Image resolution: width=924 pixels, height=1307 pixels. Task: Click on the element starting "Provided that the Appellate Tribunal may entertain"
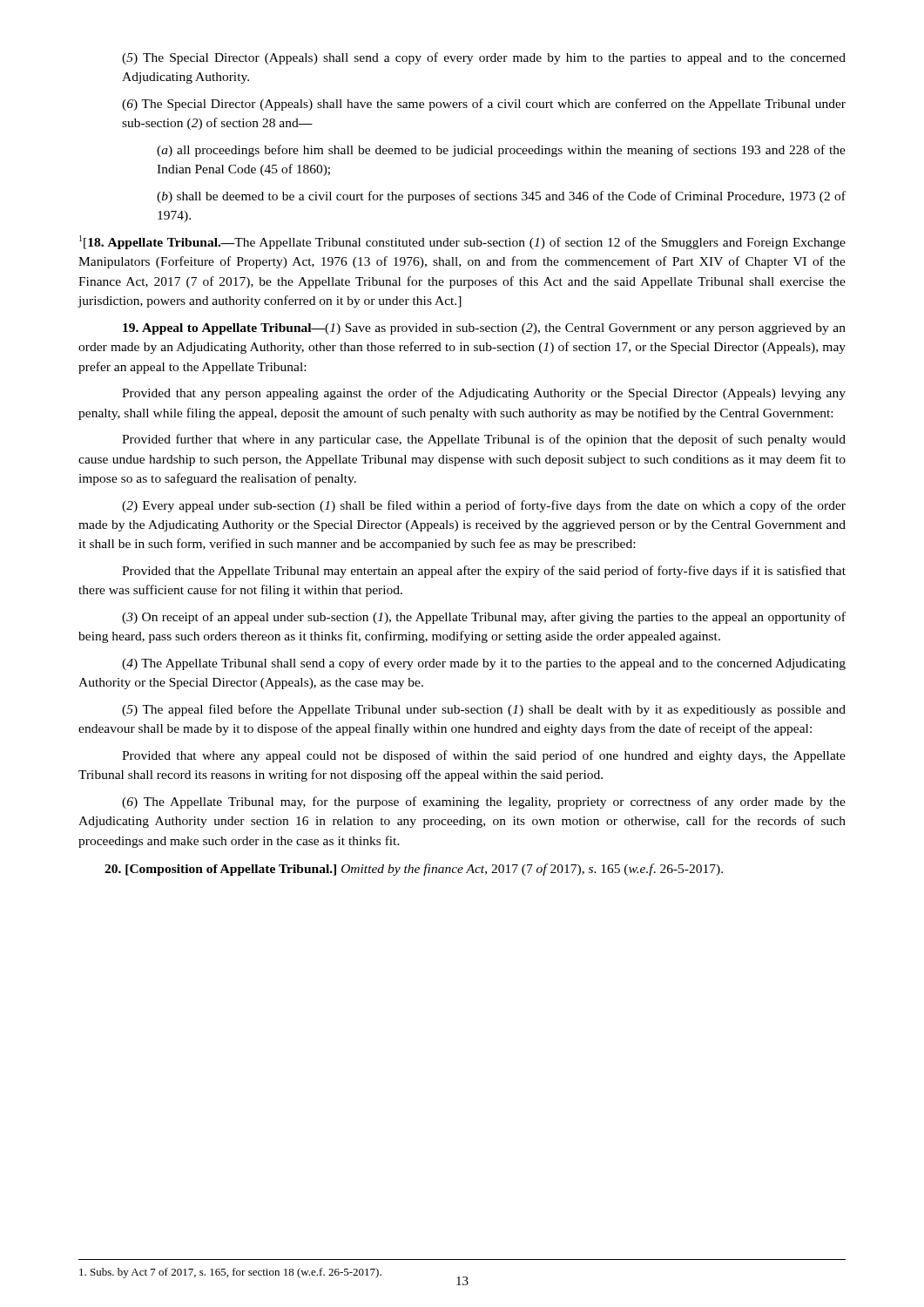[462, 581]
